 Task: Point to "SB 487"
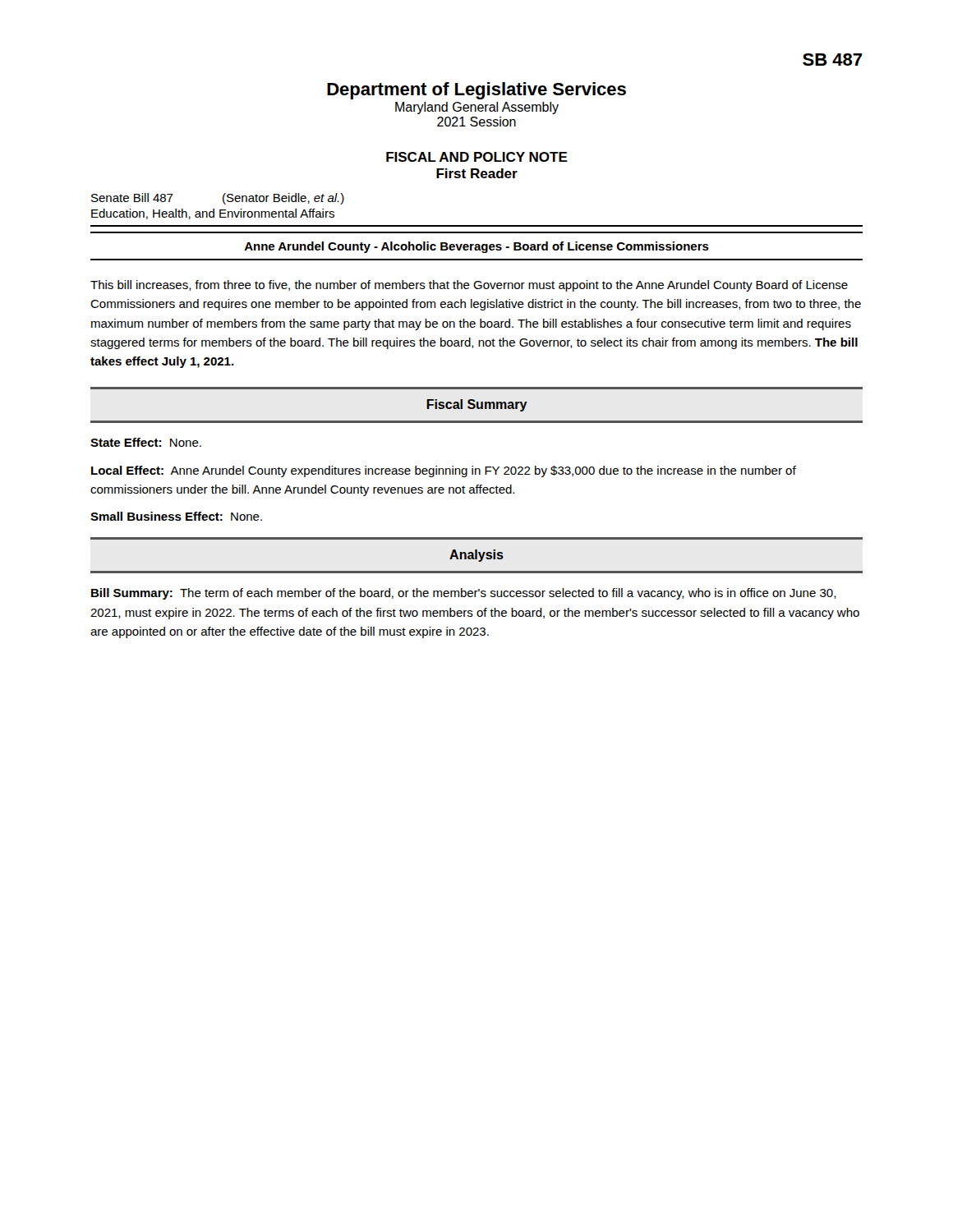pos(832,60)
